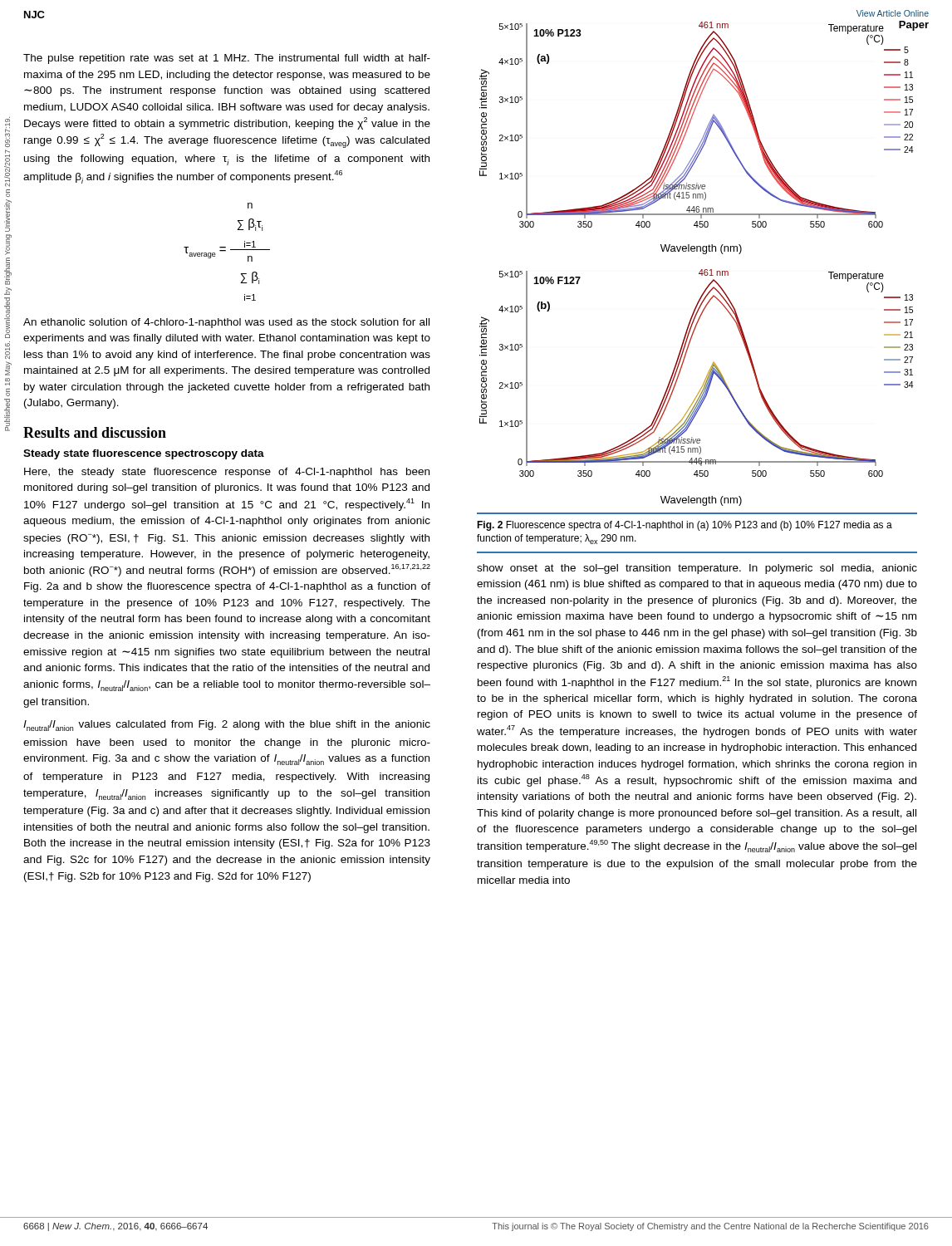Click on the formula that reads "τaverage = n"
Viewport: 952px width, 1246px height.
227,250
